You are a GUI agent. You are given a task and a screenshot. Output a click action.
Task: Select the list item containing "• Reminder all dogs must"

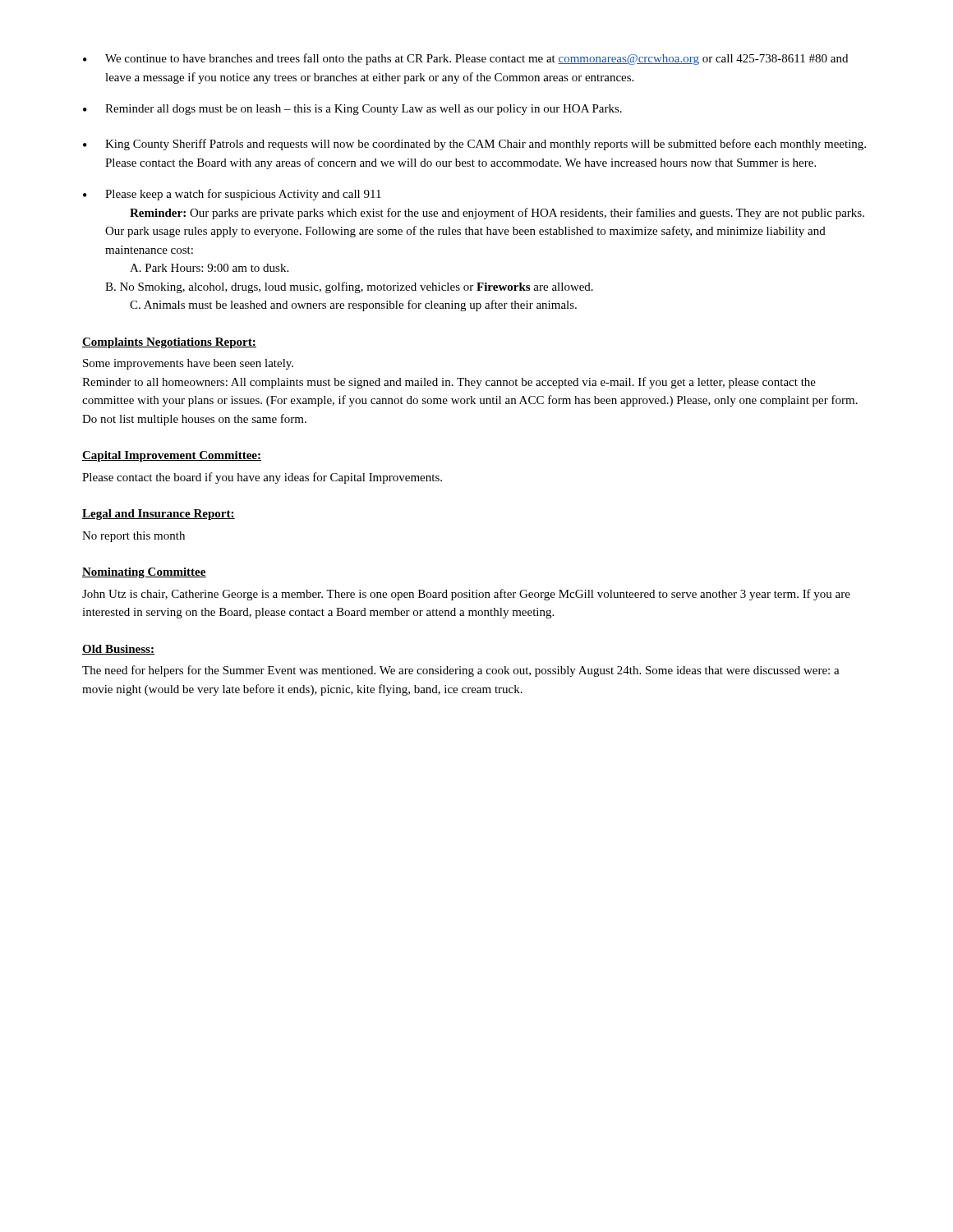(476, 111)
